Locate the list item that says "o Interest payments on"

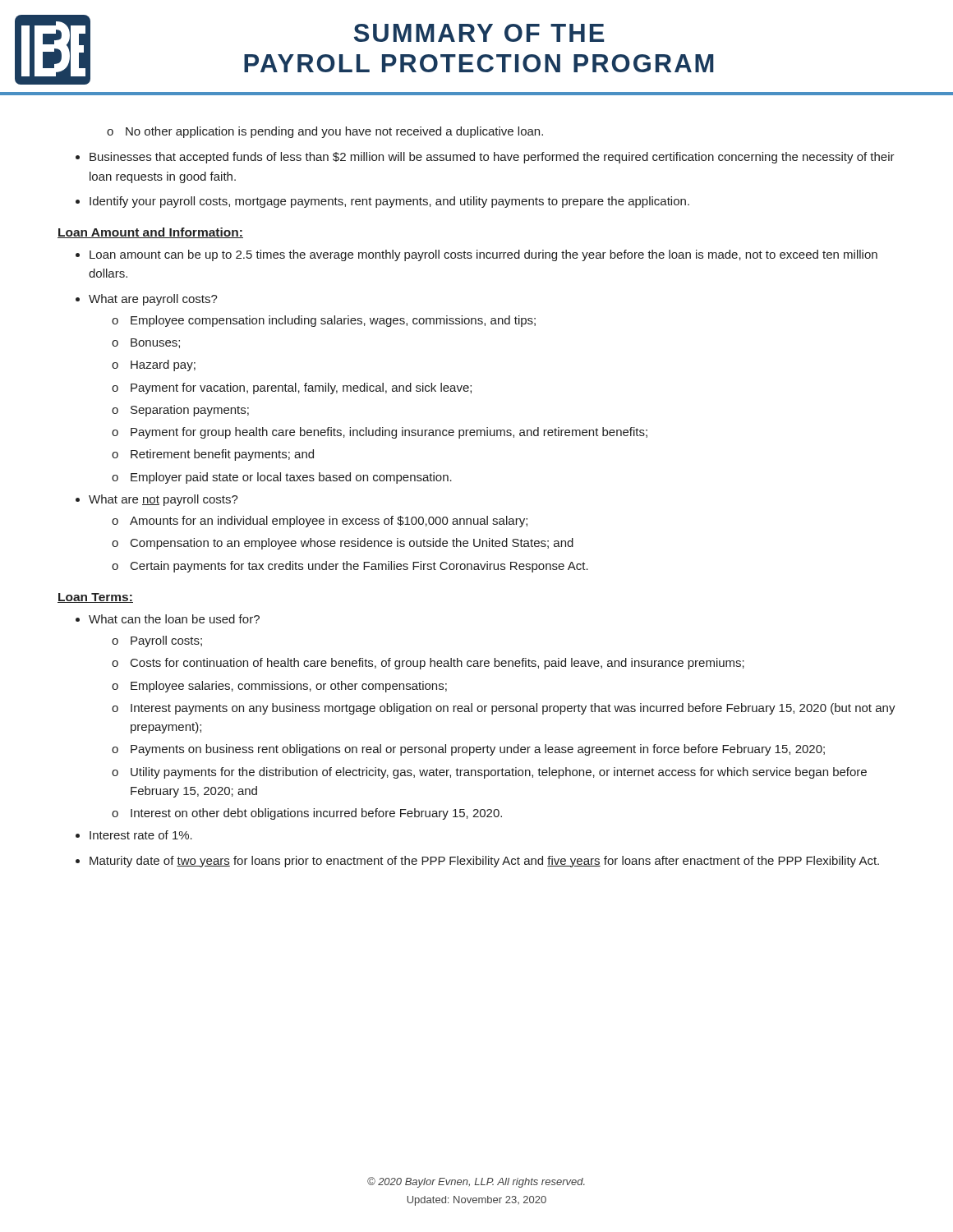[503, 716]
